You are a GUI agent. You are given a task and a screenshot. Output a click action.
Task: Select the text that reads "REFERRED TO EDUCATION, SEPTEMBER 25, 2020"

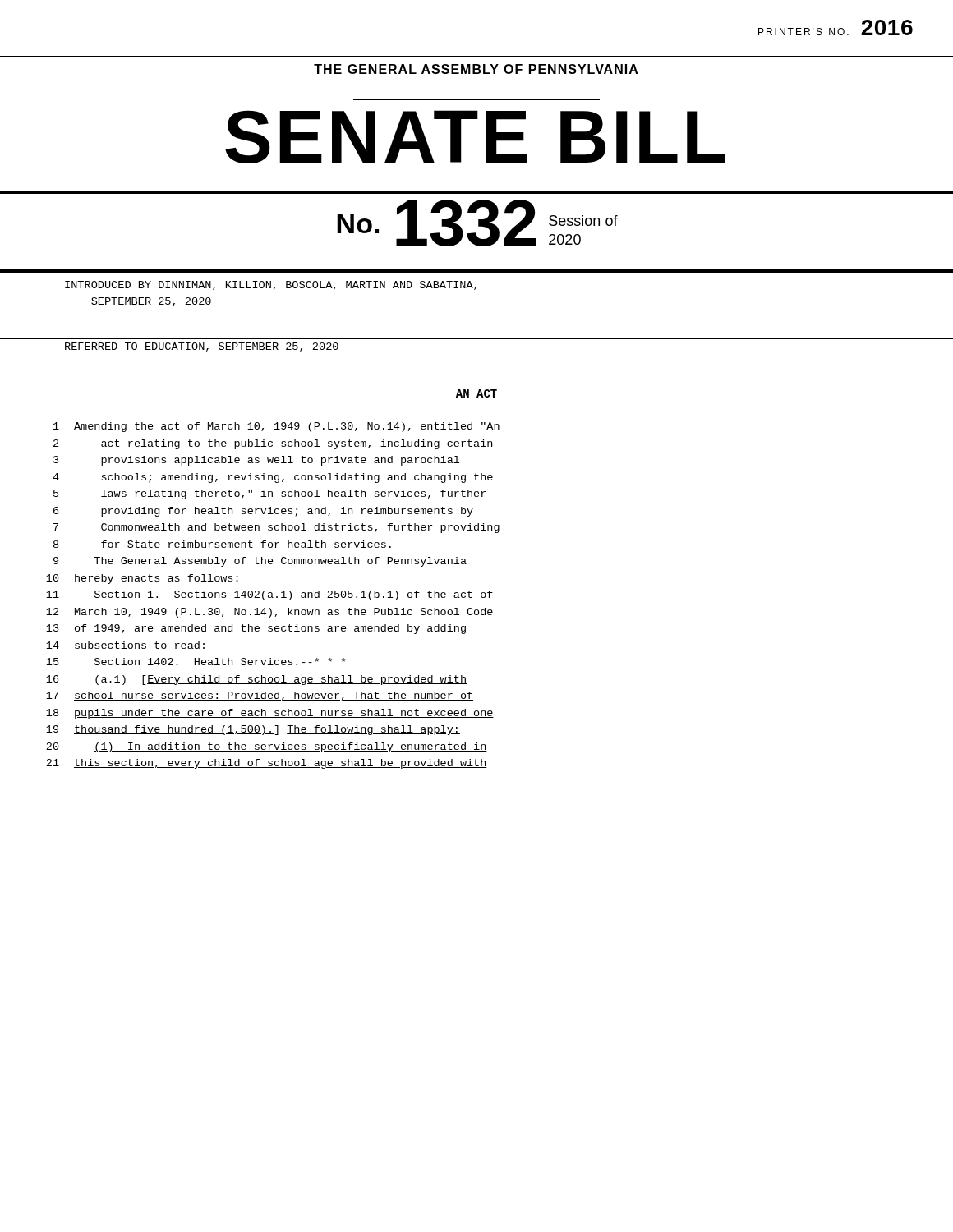tap(201, 347)
